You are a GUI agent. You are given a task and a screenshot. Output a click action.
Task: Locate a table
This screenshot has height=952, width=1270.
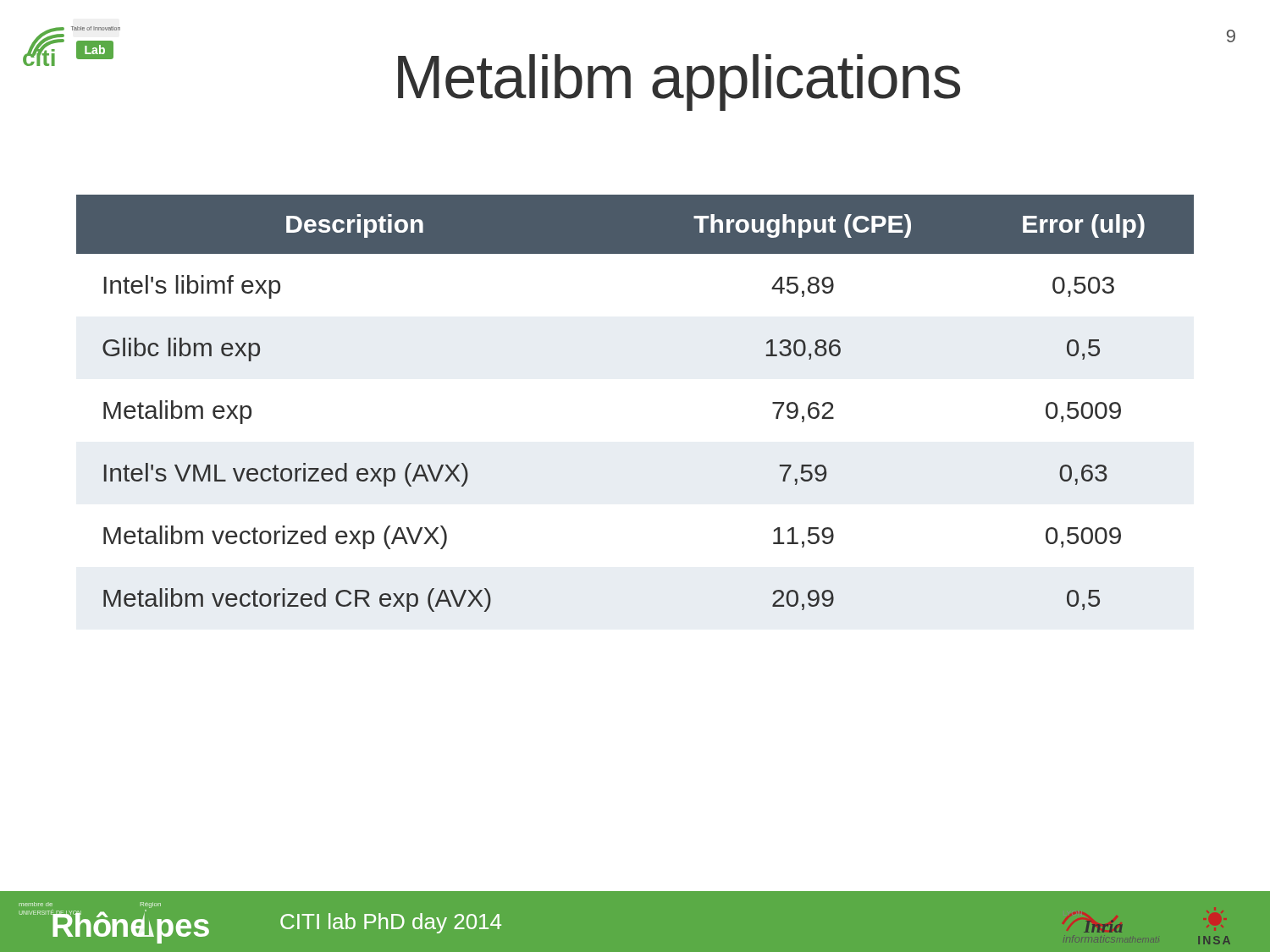[x=635, y=412]
